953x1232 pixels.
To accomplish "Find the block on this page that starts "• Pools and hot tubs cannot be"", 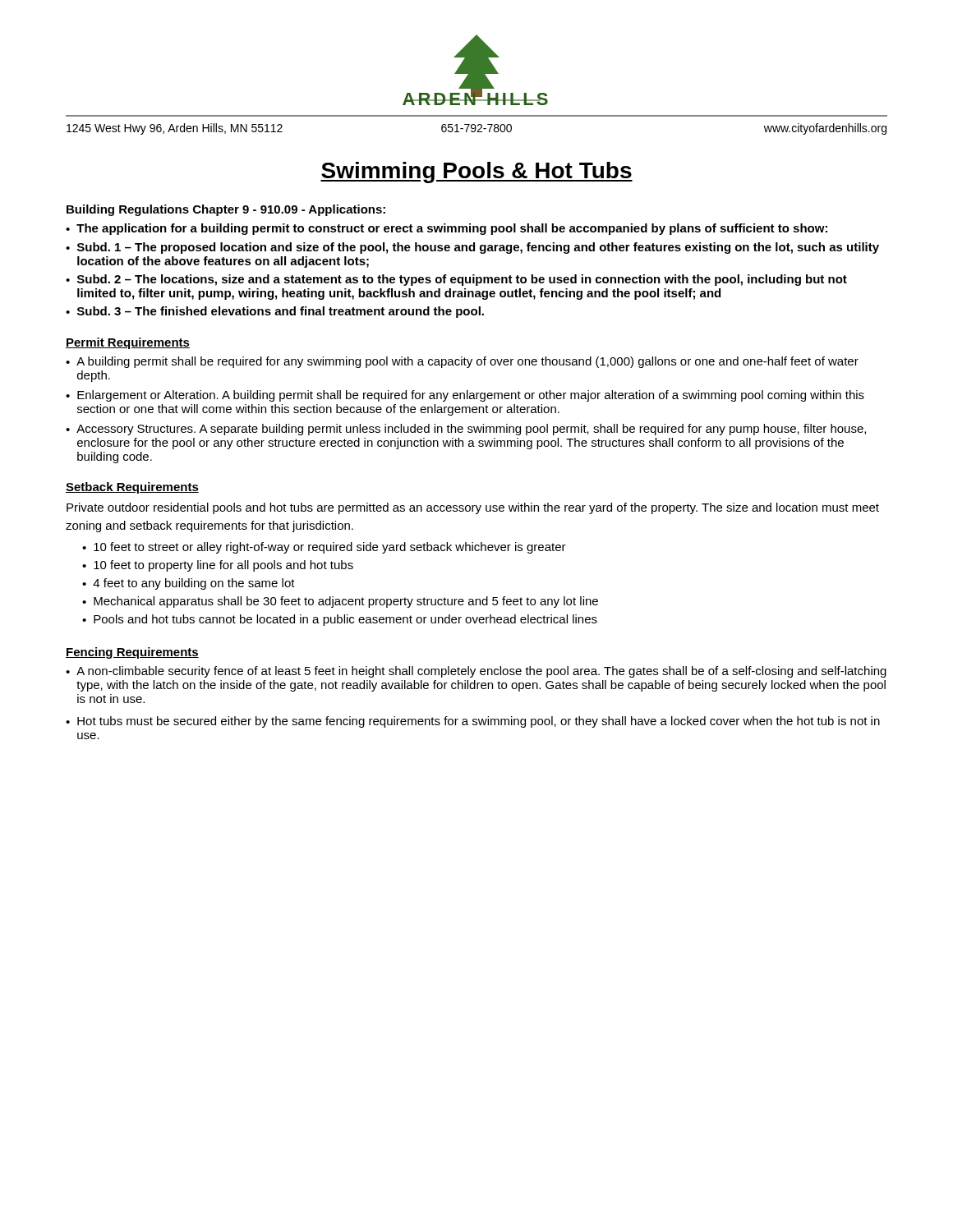I will (340, 619).
